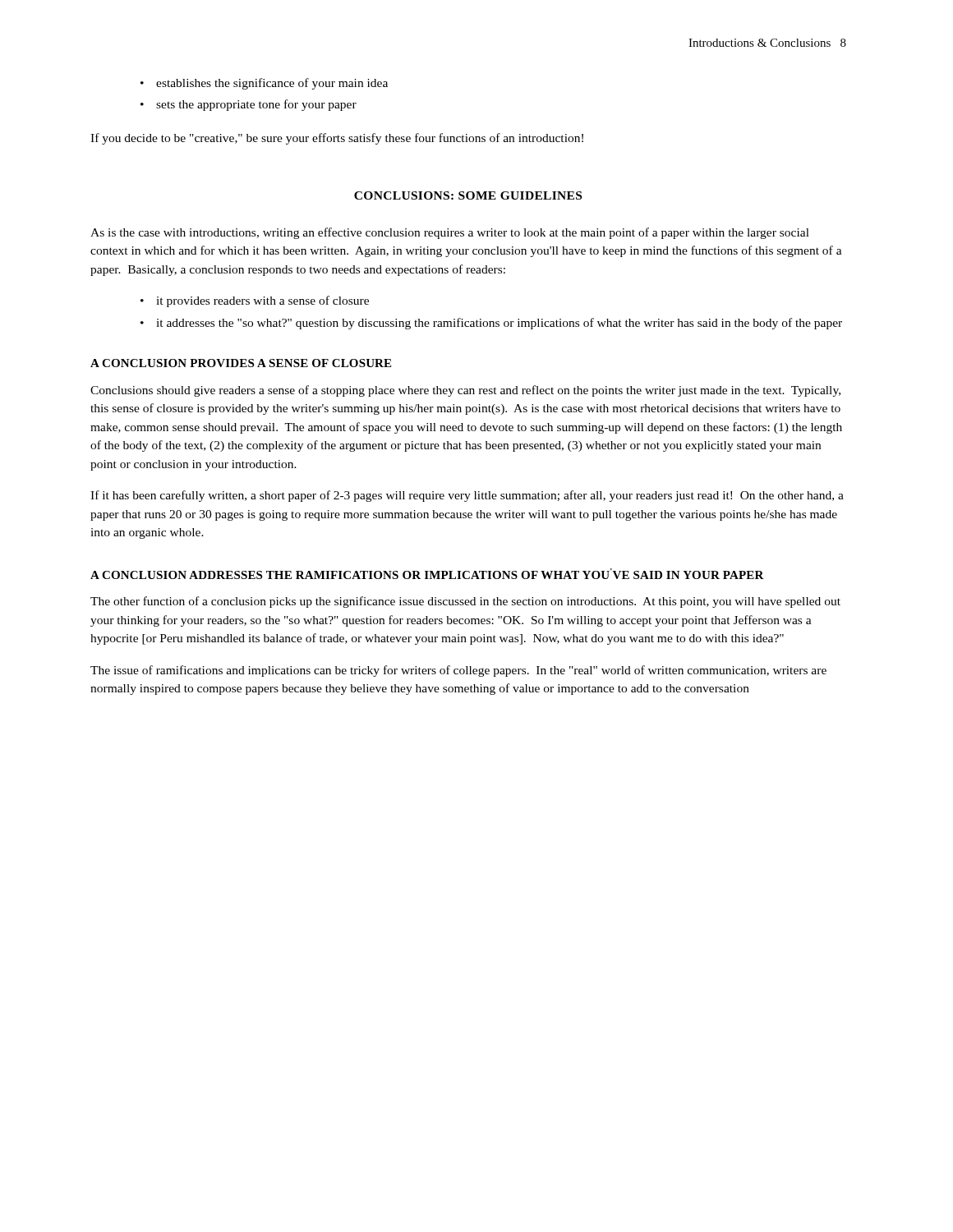Locate the section header containing "CONCLUSIONS: SOME GUIDELINES"
The width and height of the screenshot is (953, 1232).
point(468,195)
